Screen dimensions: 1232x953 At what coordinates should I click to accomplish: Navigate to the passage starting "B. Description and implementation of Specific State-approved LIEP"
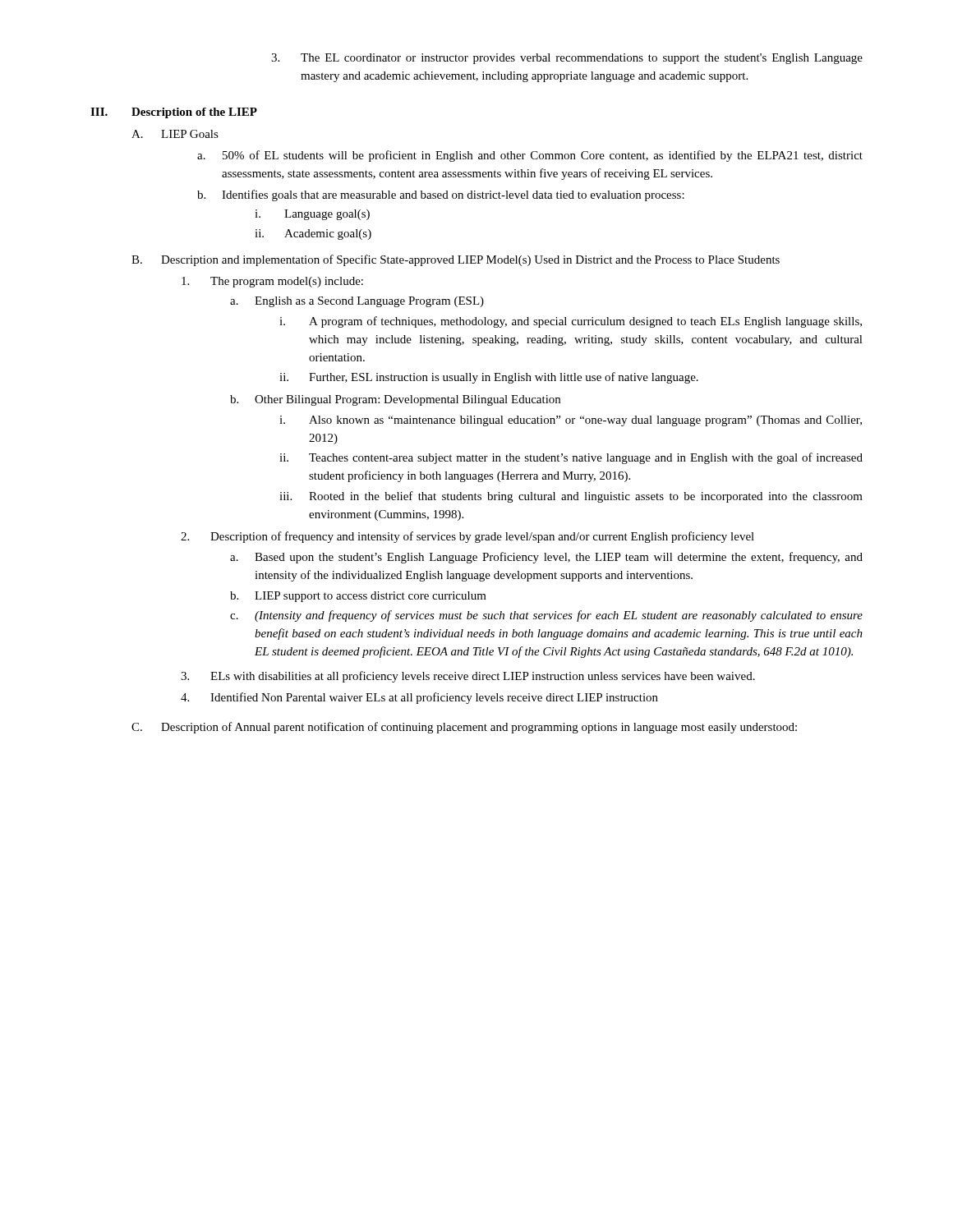tap(497, 260)
